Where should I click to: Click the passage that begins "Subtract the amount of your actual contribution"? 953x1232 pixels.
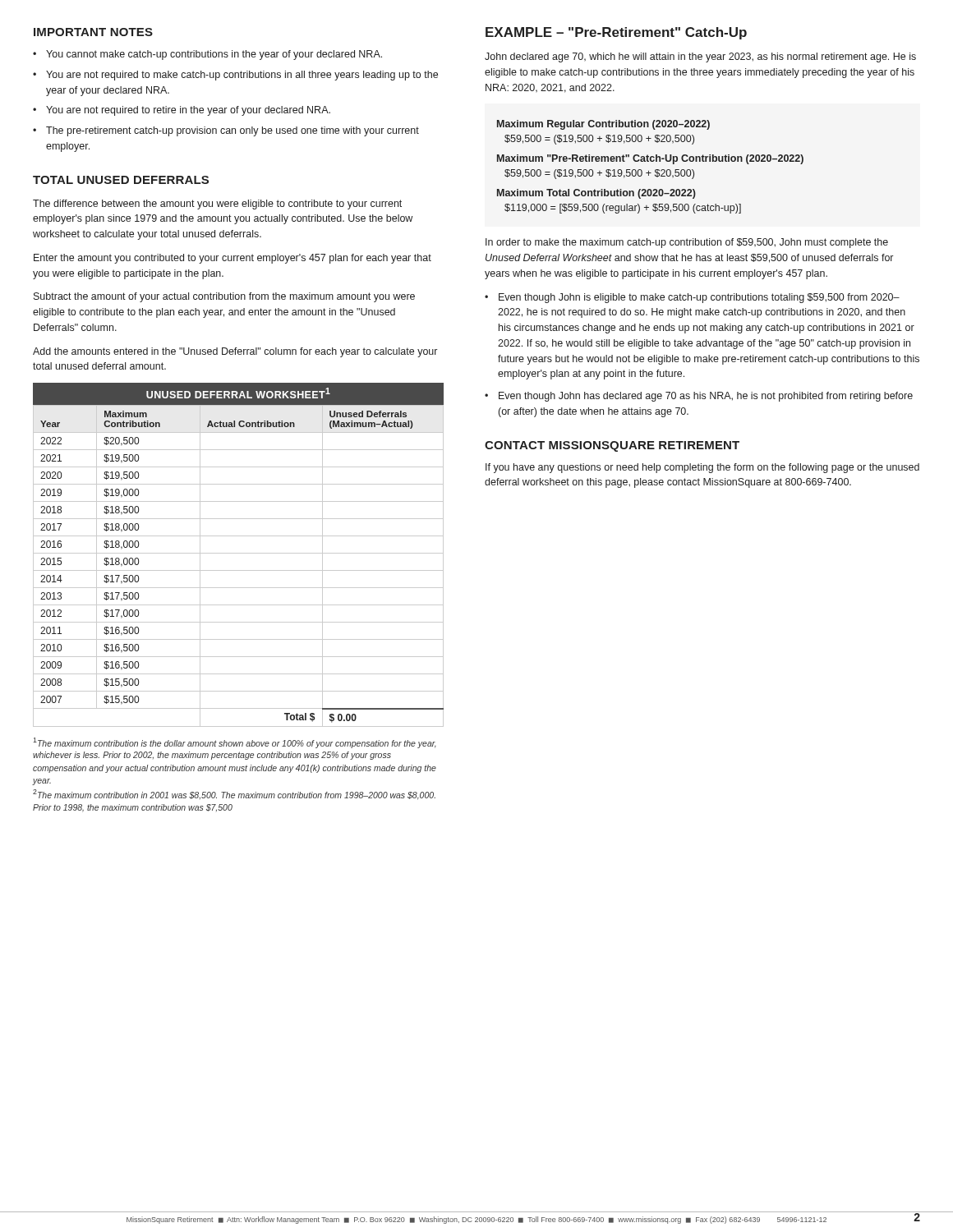click(x=224, y=312)
